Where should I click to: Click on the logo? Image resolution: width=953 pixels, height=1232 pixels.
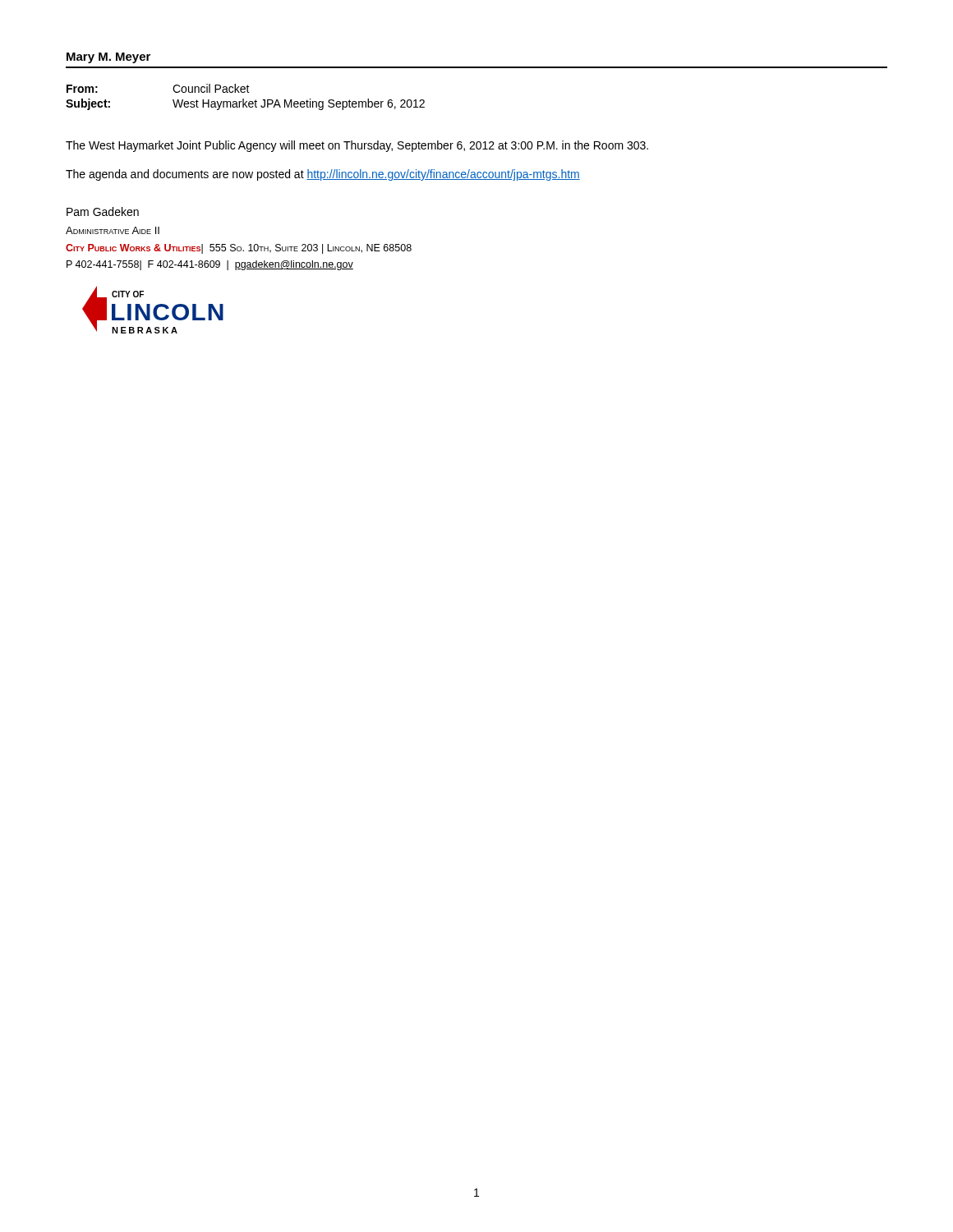coord(485,313)
